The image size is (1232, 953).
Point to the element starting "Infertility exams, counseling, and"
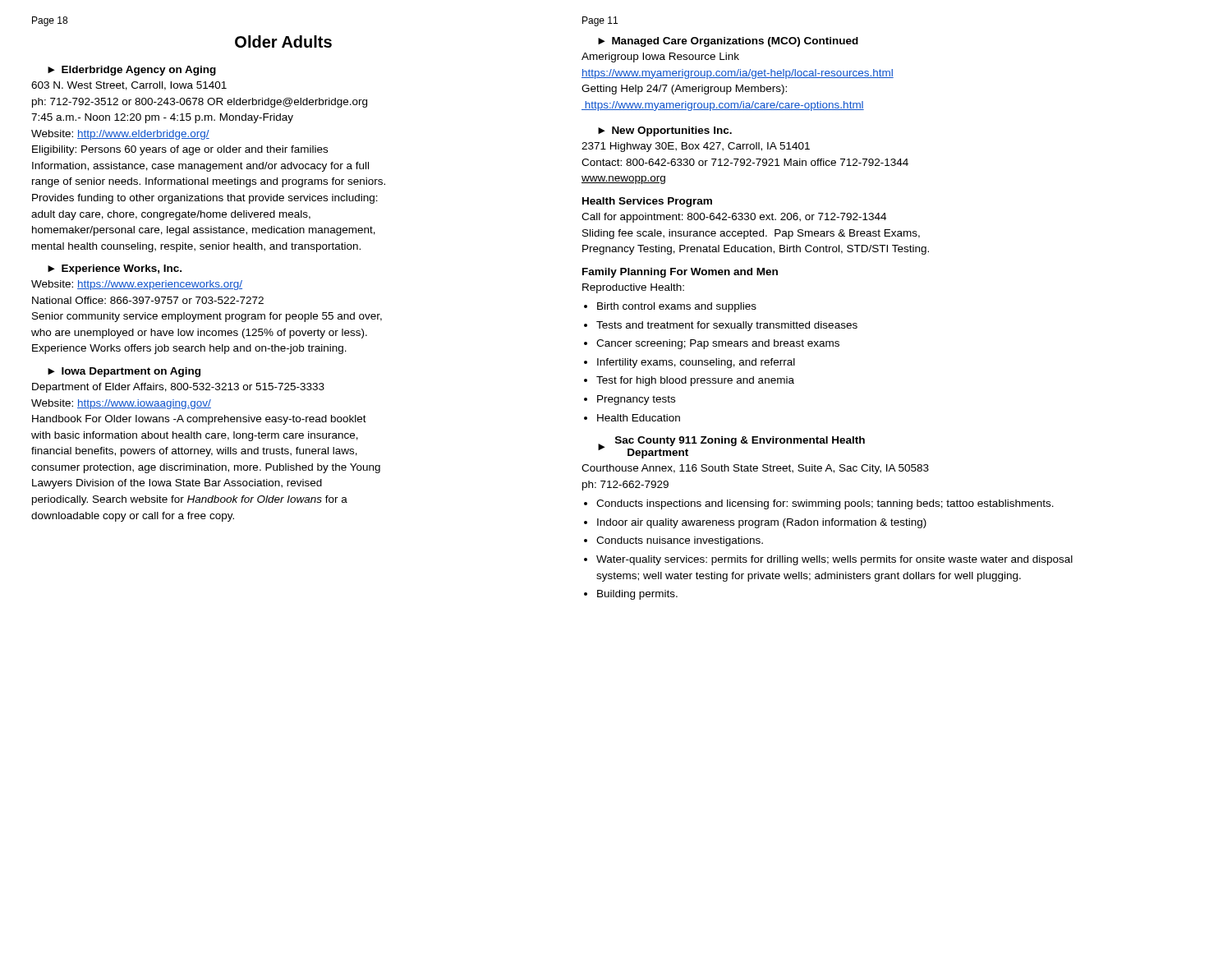pos(696,362)
